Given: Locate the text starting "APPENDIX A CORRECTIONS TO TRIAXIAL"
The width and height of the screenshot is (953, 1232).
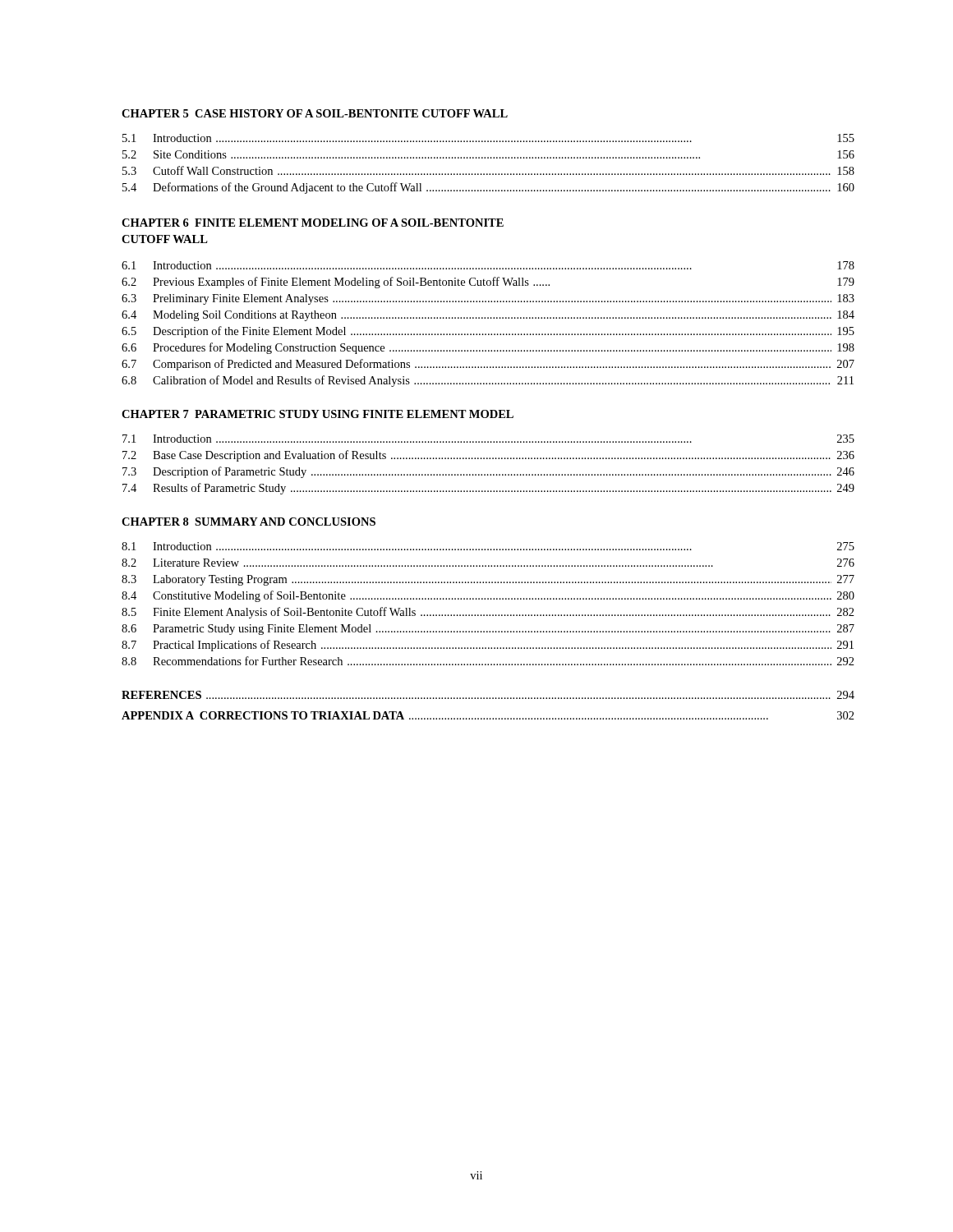Looking at the screenshot, I should click(x=488, y=715).
